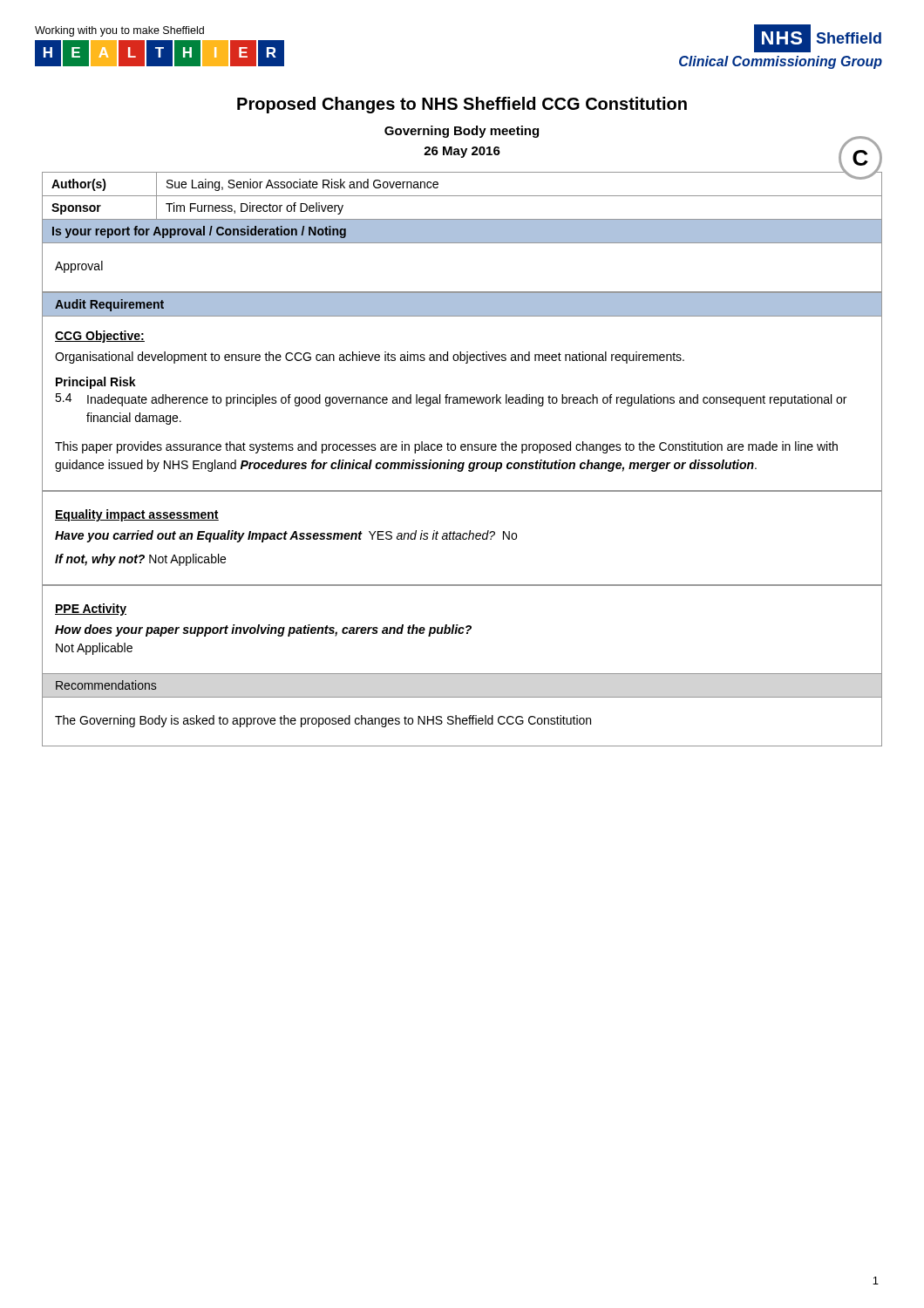Find the region starting "5.4 Inadequate adherence to principles"

pos(462,409)
